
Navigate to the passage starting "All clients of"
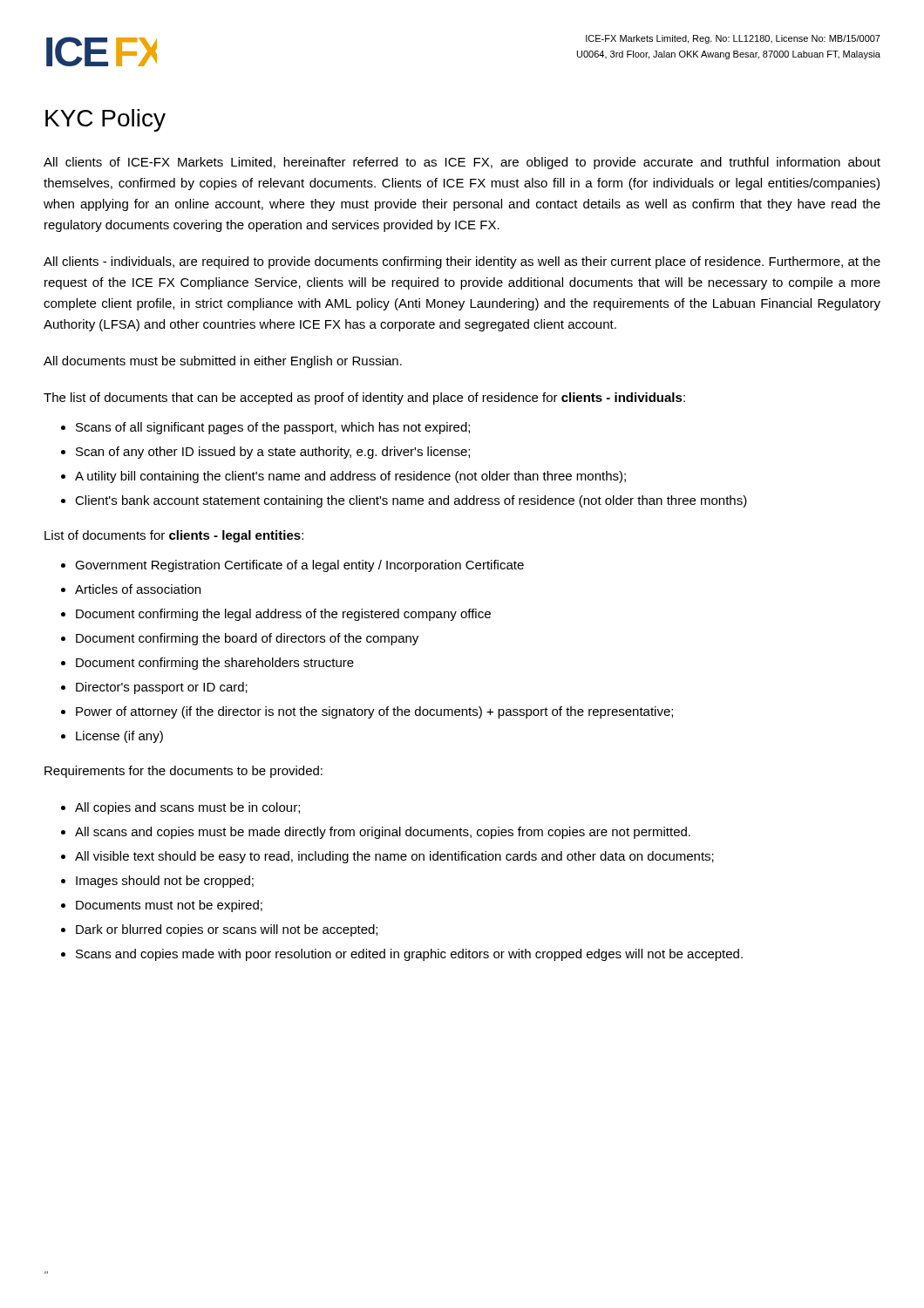click(x=462, y=193)
